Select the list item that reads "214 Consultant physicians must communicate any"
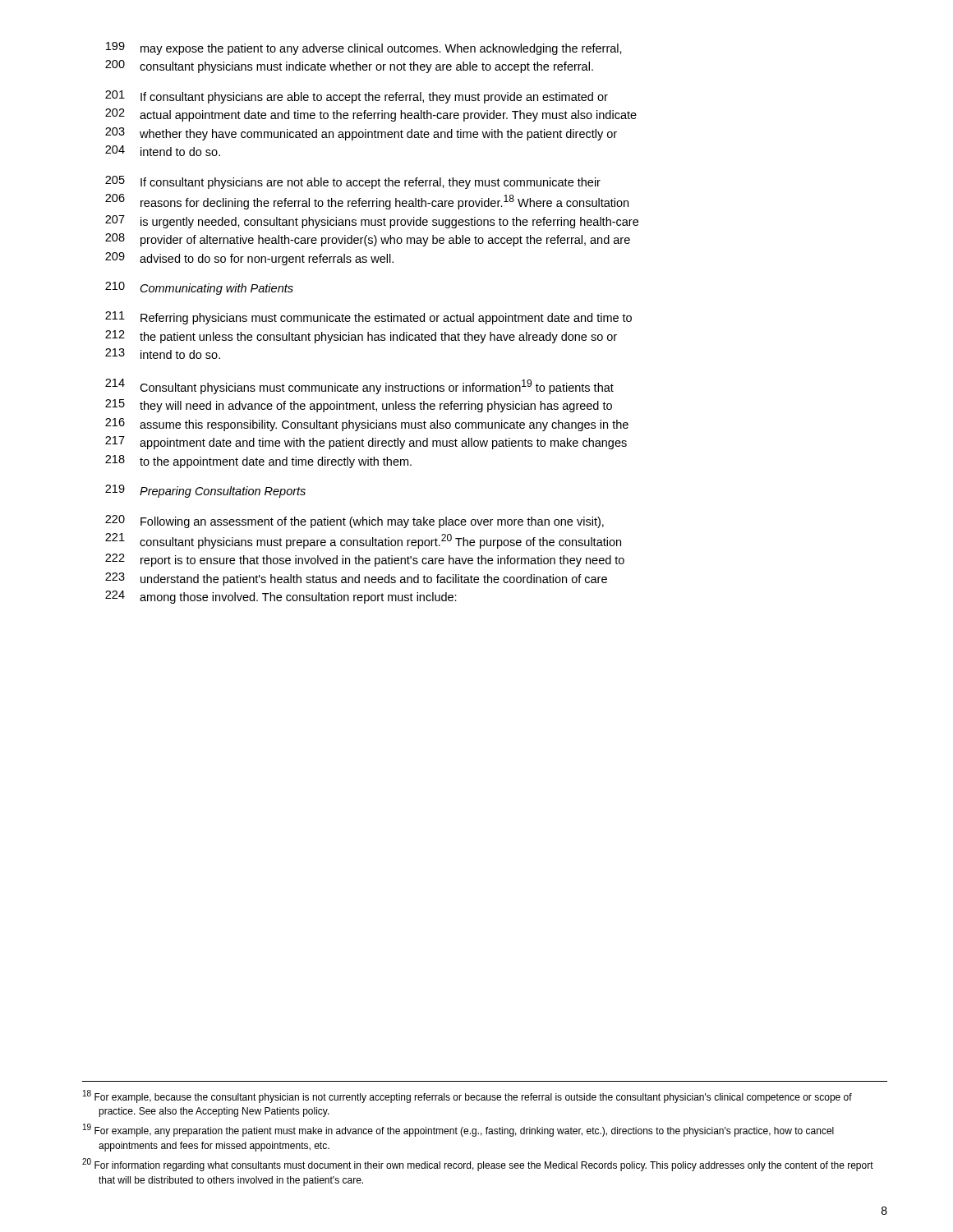This screenshot has height=1232, width=953. [485, 423]
